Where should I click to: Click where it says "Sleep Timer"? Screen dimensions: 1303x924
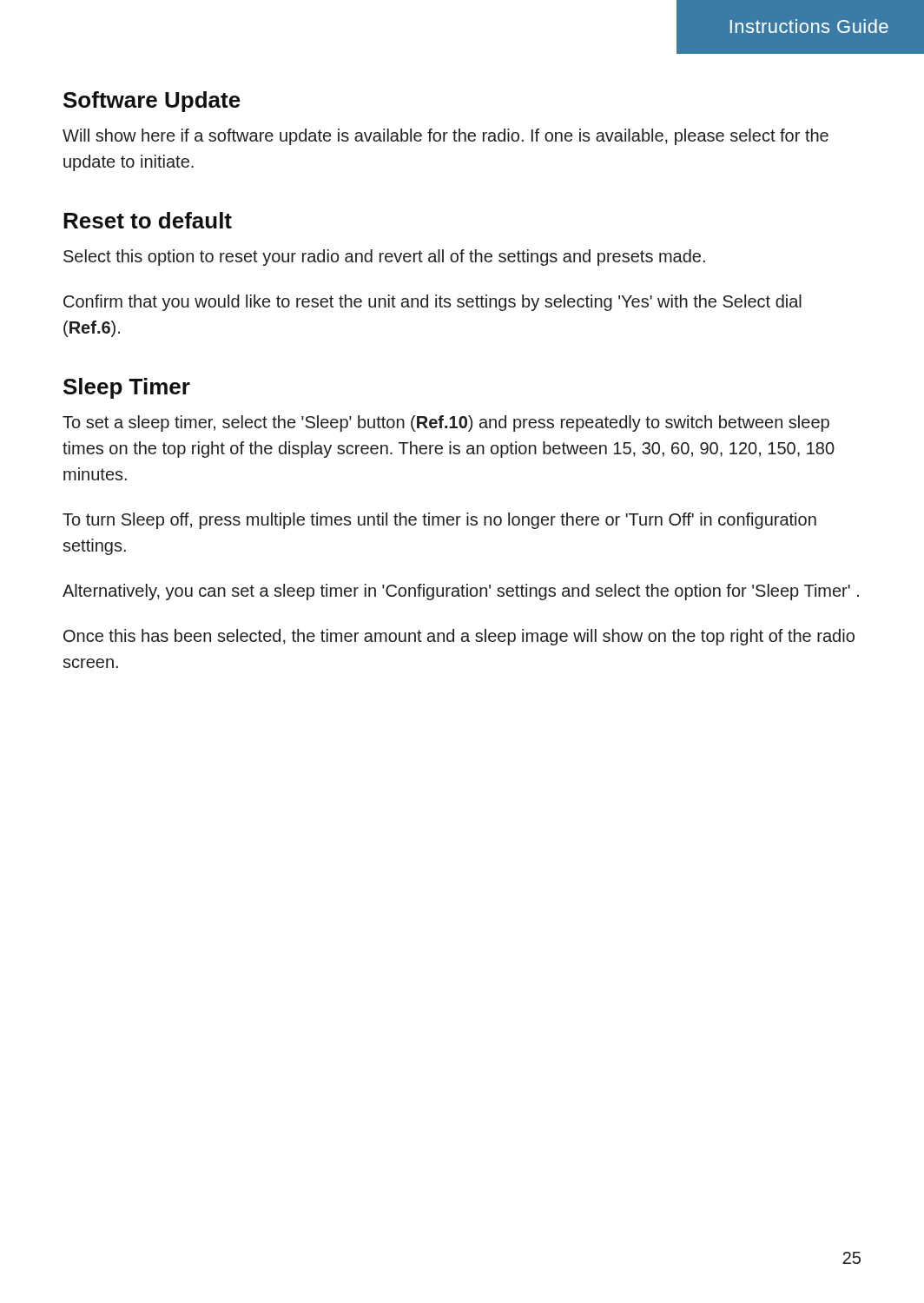pos(126,387)
